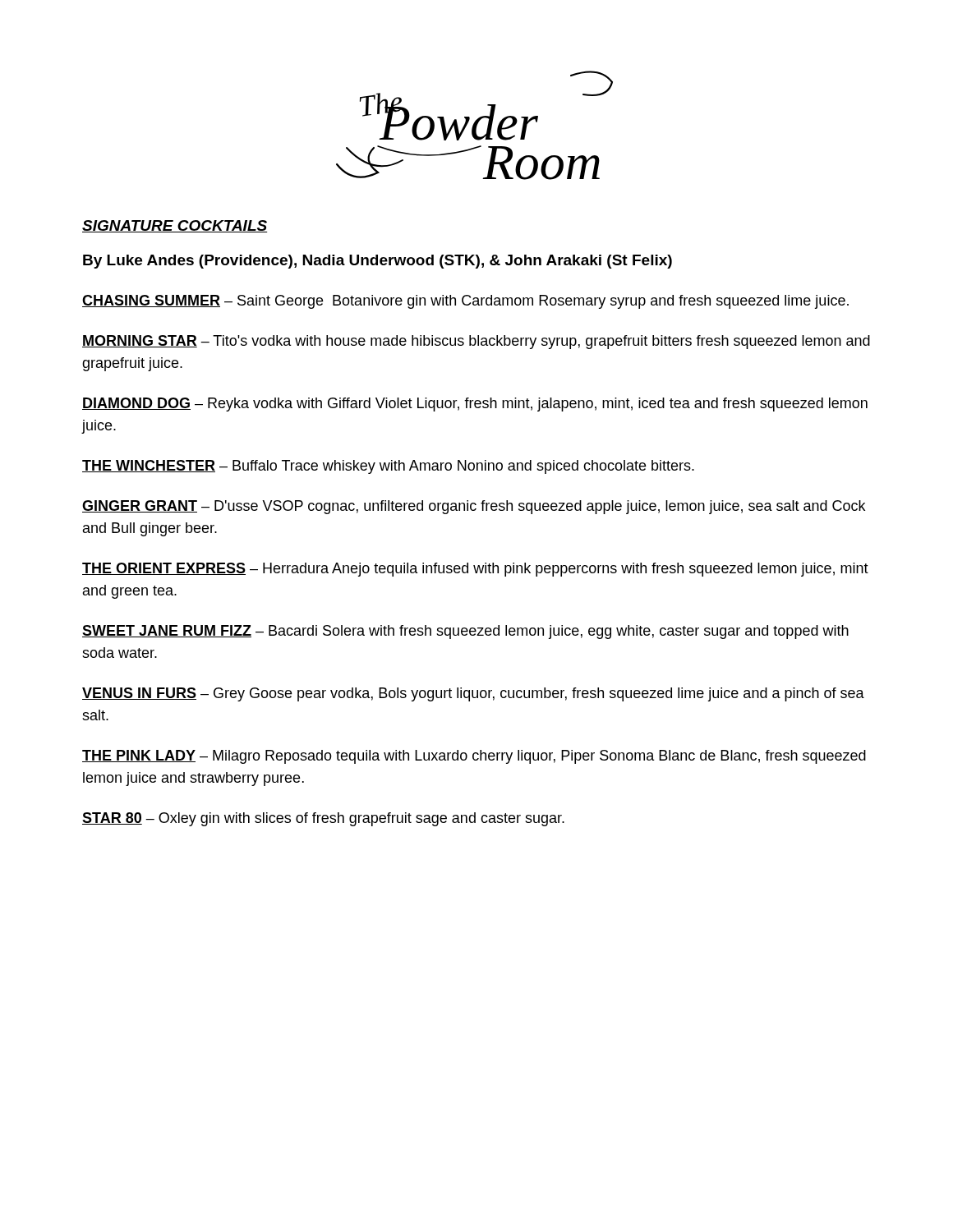The height and width of the screenshot is (1232, 953).
Task: Select the text block containing "By Luke Andes (Providence), Nadia Underwood (STK),"
Action: point(377,260)
